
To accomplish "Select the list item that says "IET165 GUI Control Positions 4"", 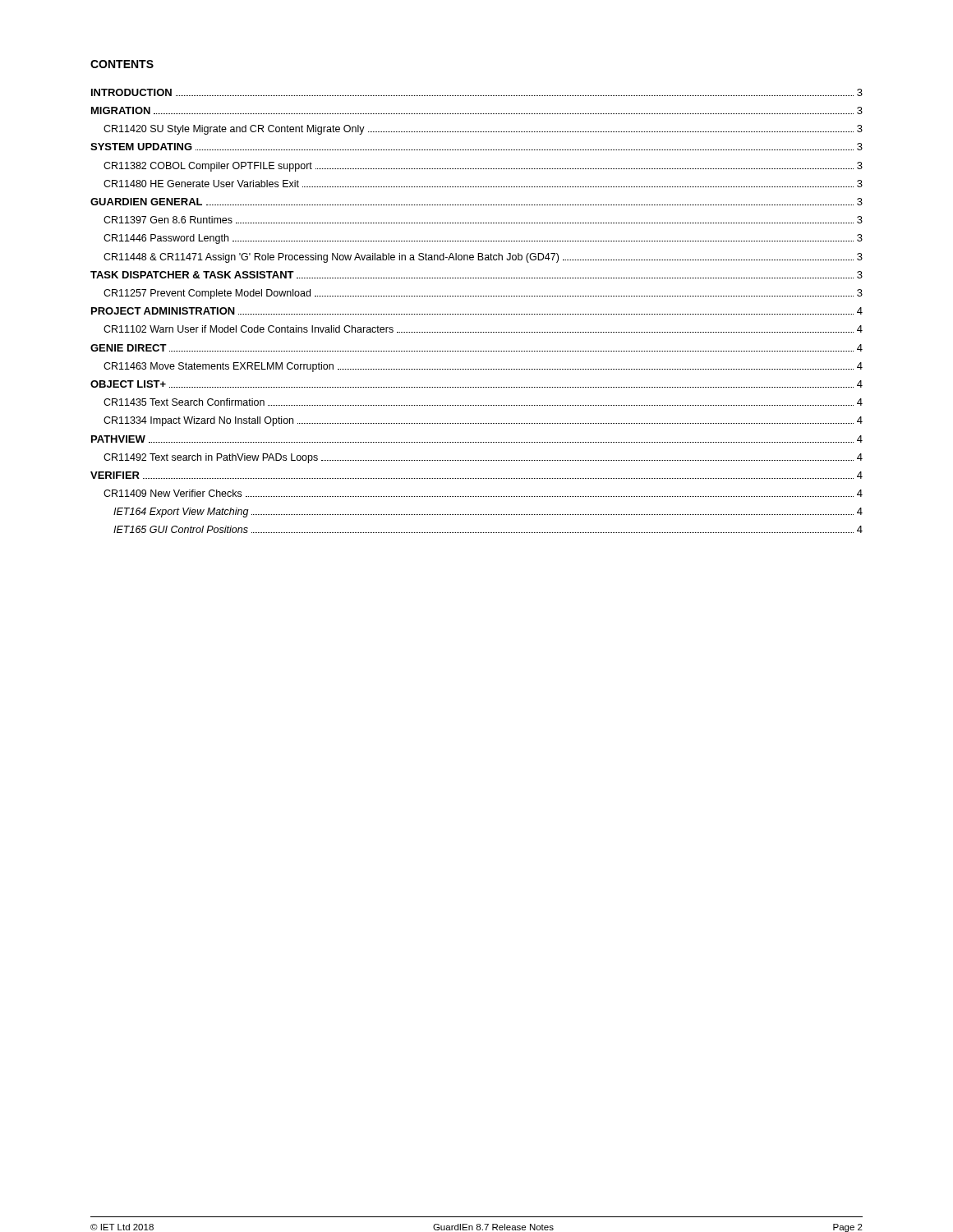I will 488,530.
